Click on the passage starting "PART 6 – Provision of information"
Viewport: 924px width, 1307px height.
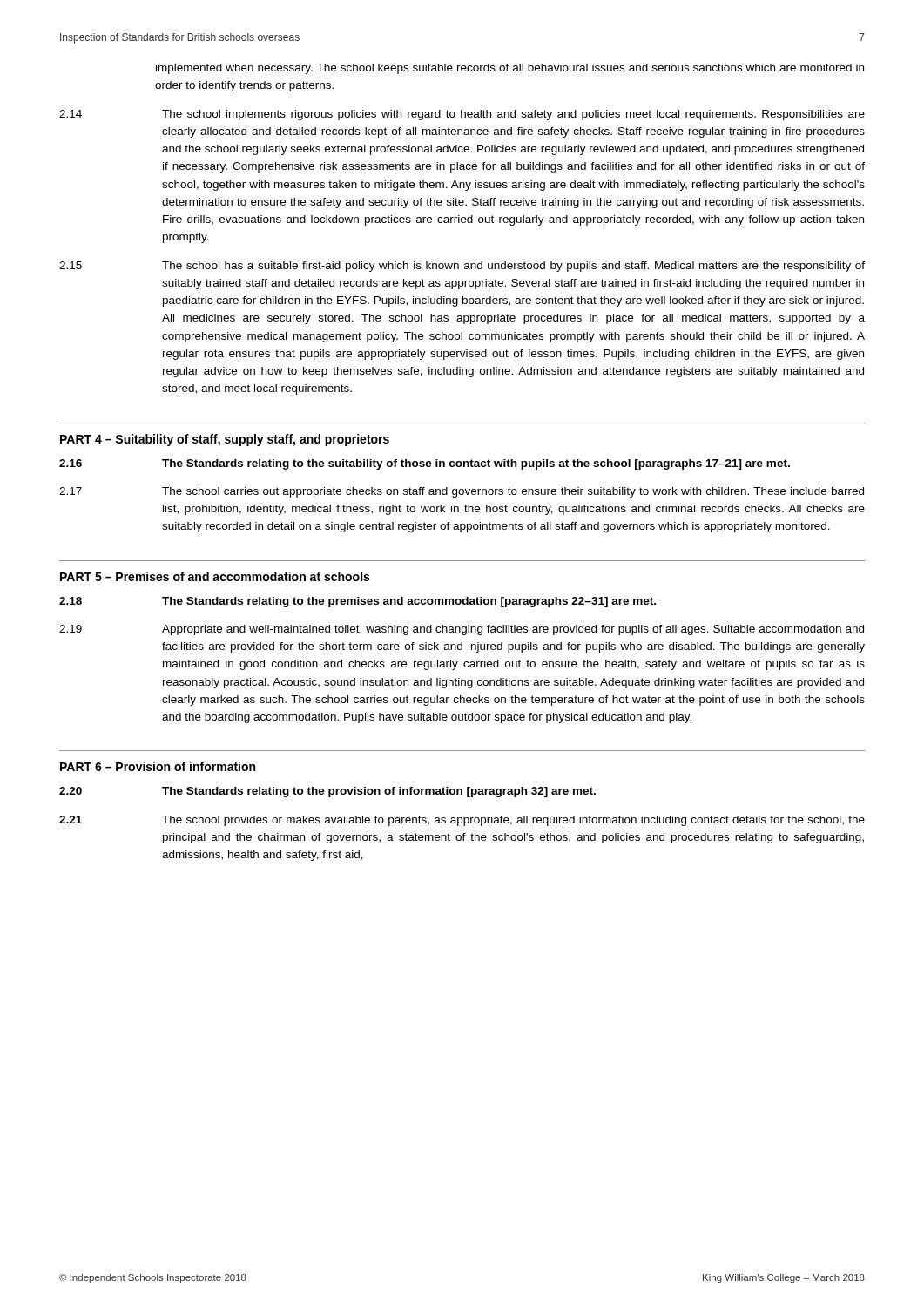(158, 767)
